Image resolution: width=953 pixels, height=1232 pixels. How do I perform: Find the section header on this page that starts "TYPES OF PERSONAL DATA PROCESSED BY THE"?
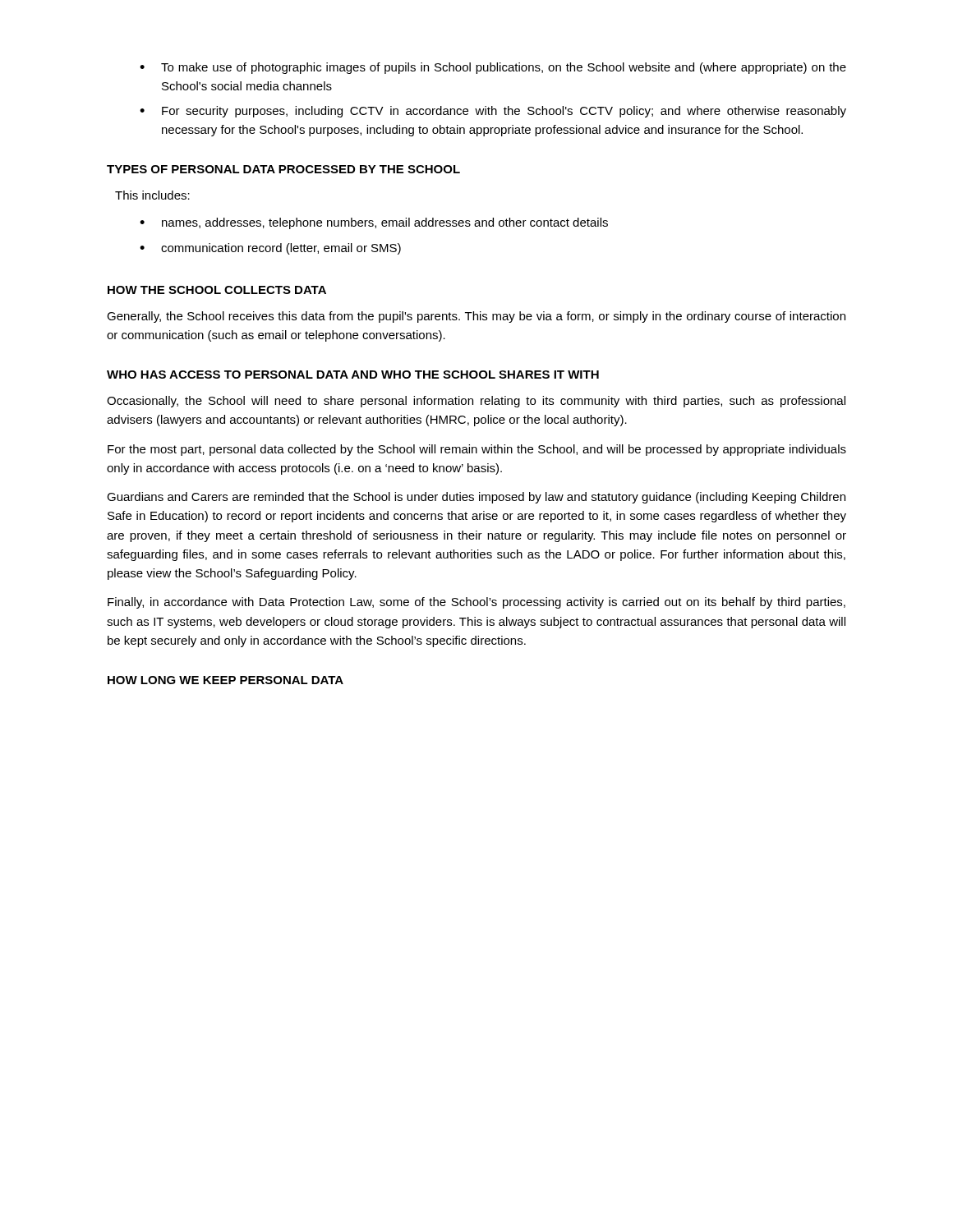[x=283, y=169]
